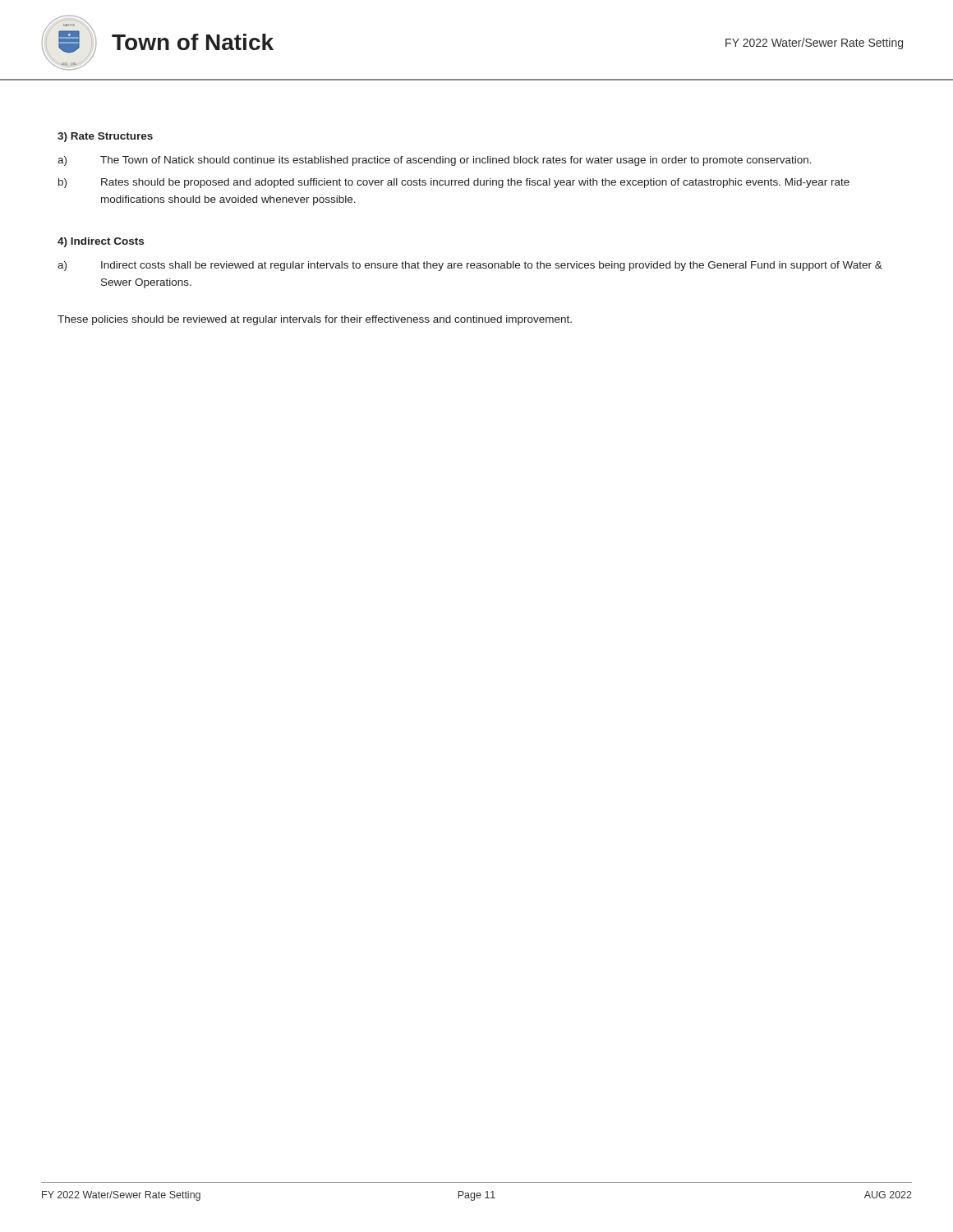
Task: Click on the section header that reads "4) Indirect Costs"
Action: tap(101, 241)
